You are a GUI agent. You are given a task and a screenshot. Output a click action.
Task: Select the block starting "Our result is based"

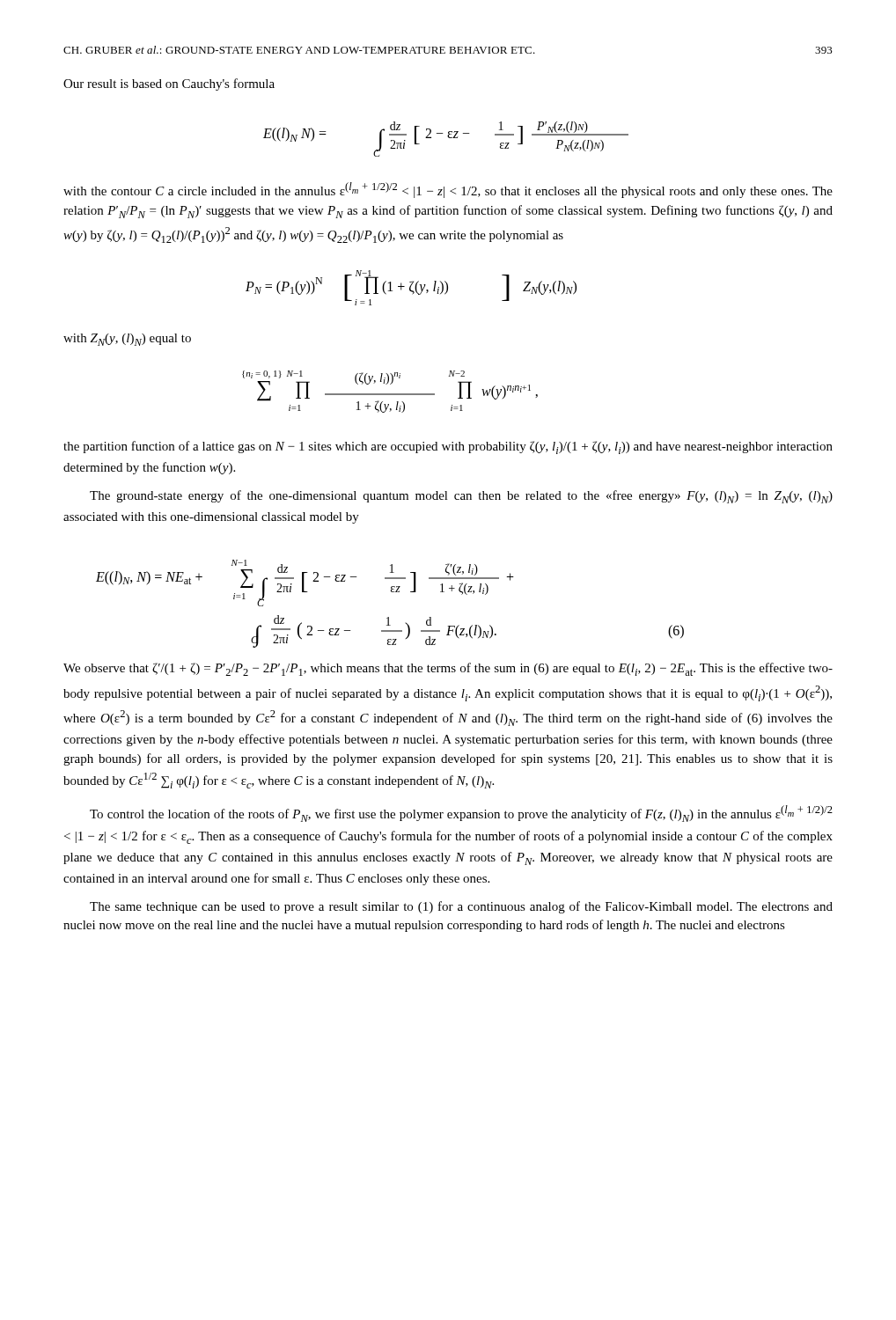tap(169, 83)
